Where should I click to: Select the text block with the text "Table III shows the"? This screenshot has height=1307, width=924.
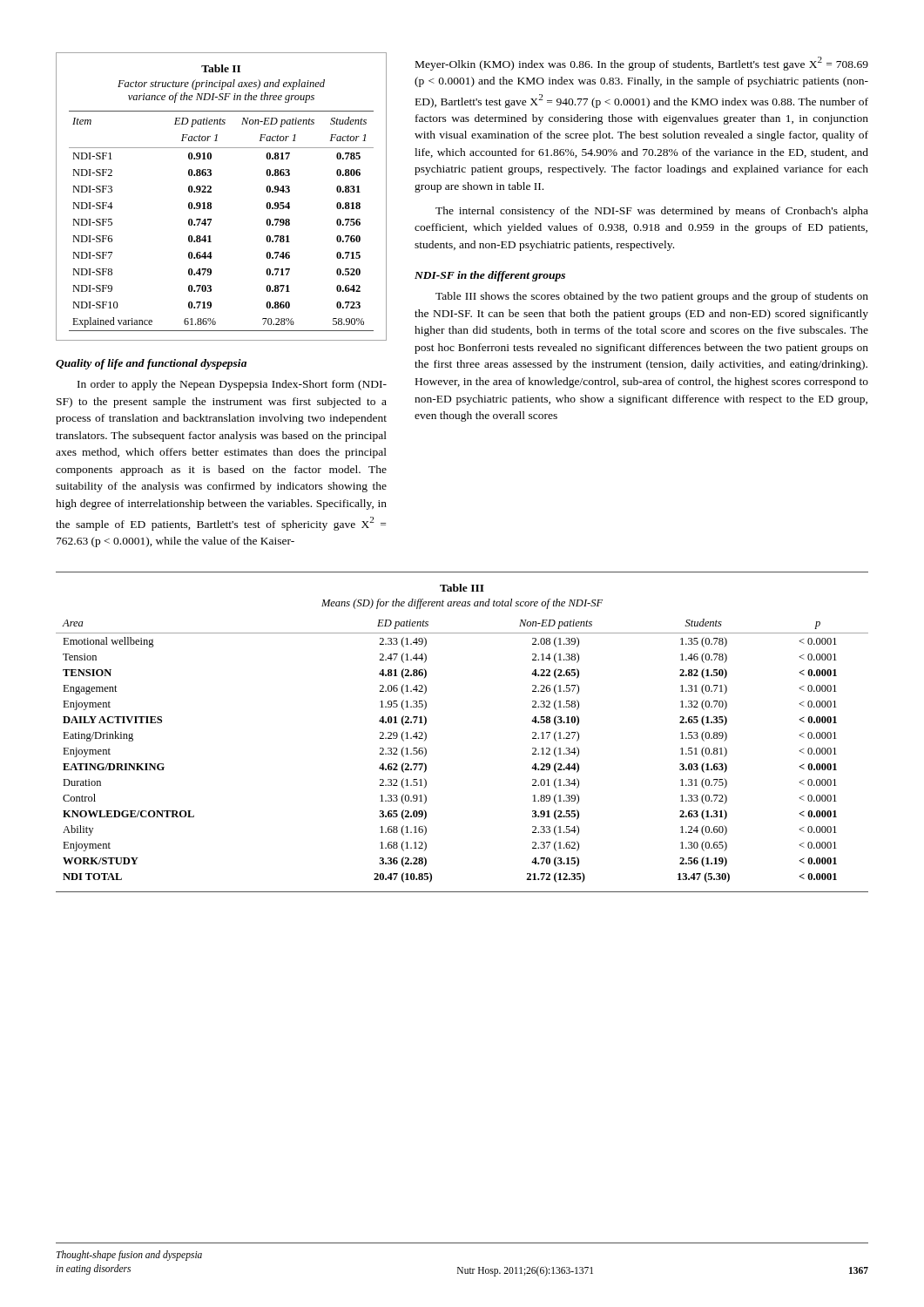coord(641,356)
